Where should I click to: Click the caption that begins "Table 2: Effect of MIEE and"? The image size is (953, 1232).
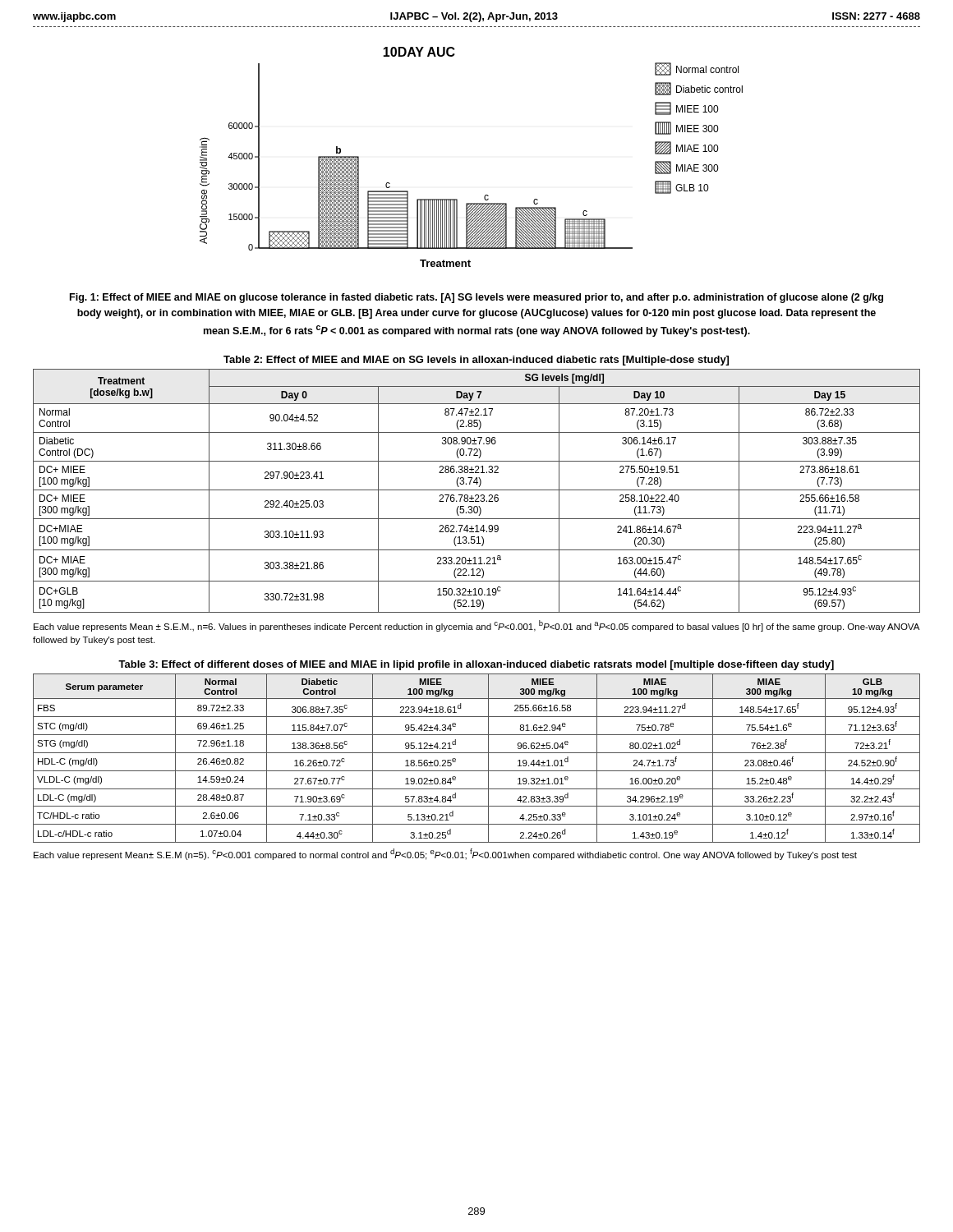tap(476, 360)
